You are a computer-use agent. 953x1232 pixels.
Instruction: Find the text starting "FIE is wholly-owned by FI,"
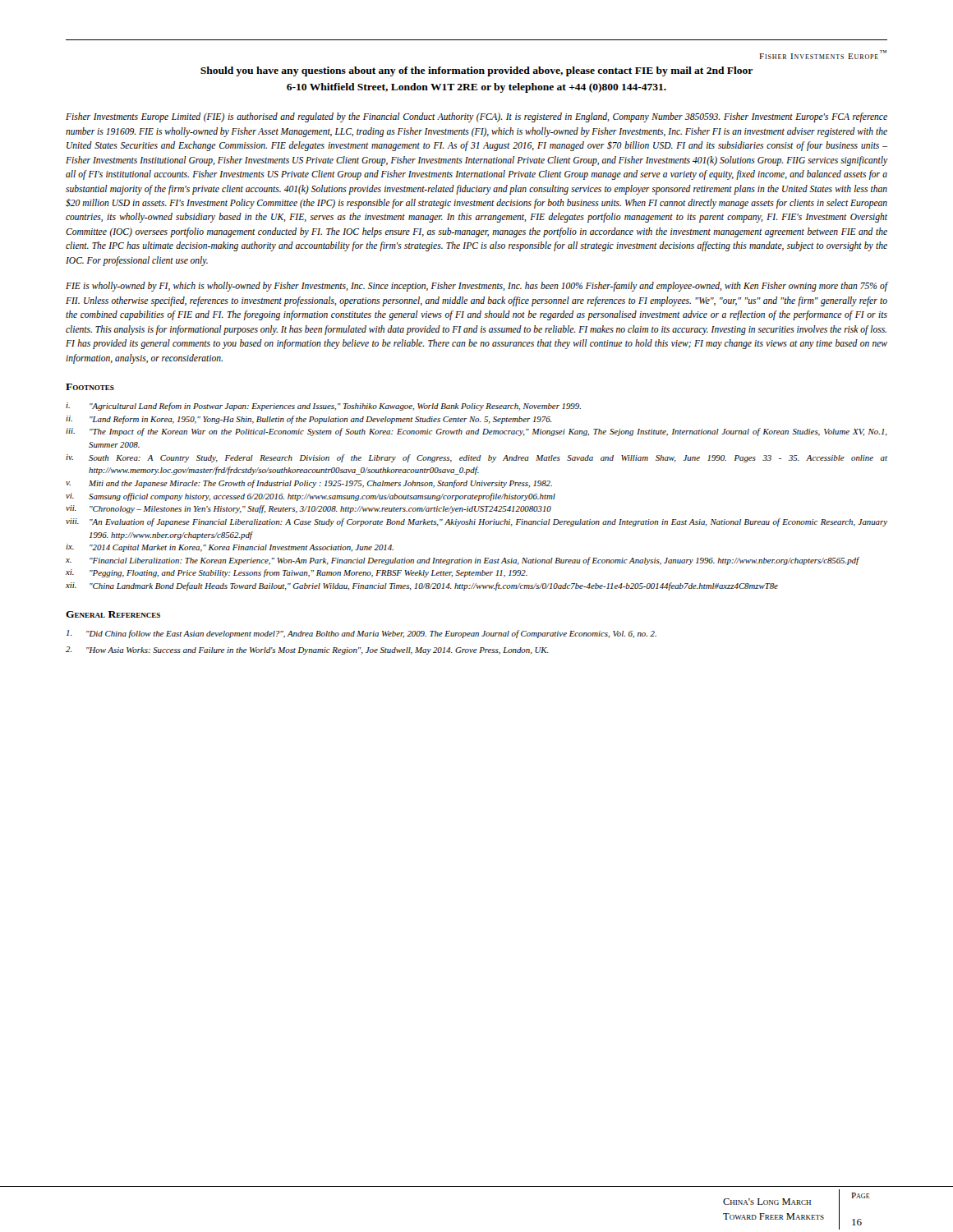pos(476,322)
